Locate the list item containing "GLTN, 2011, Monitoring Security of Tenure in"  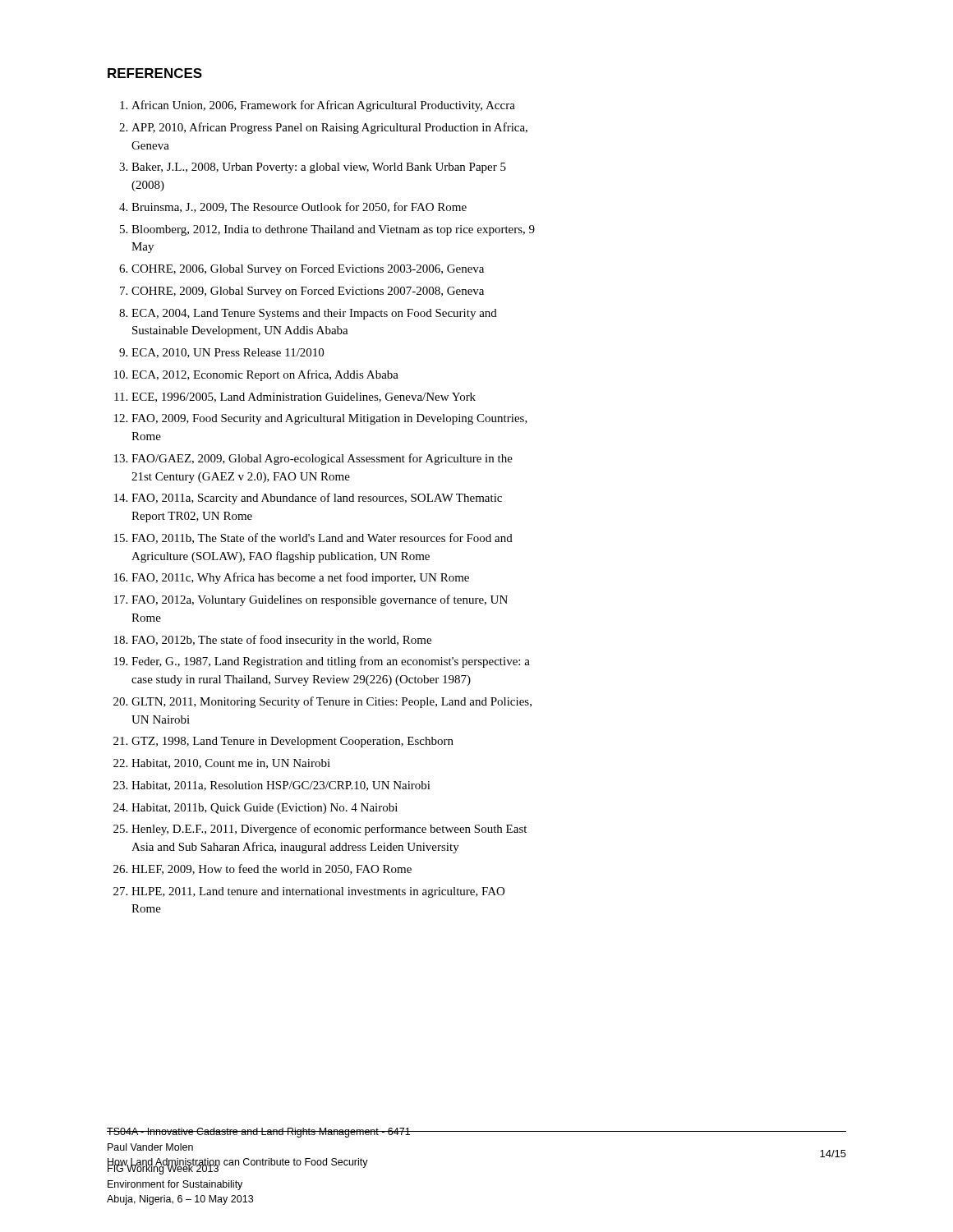point(489,711)
